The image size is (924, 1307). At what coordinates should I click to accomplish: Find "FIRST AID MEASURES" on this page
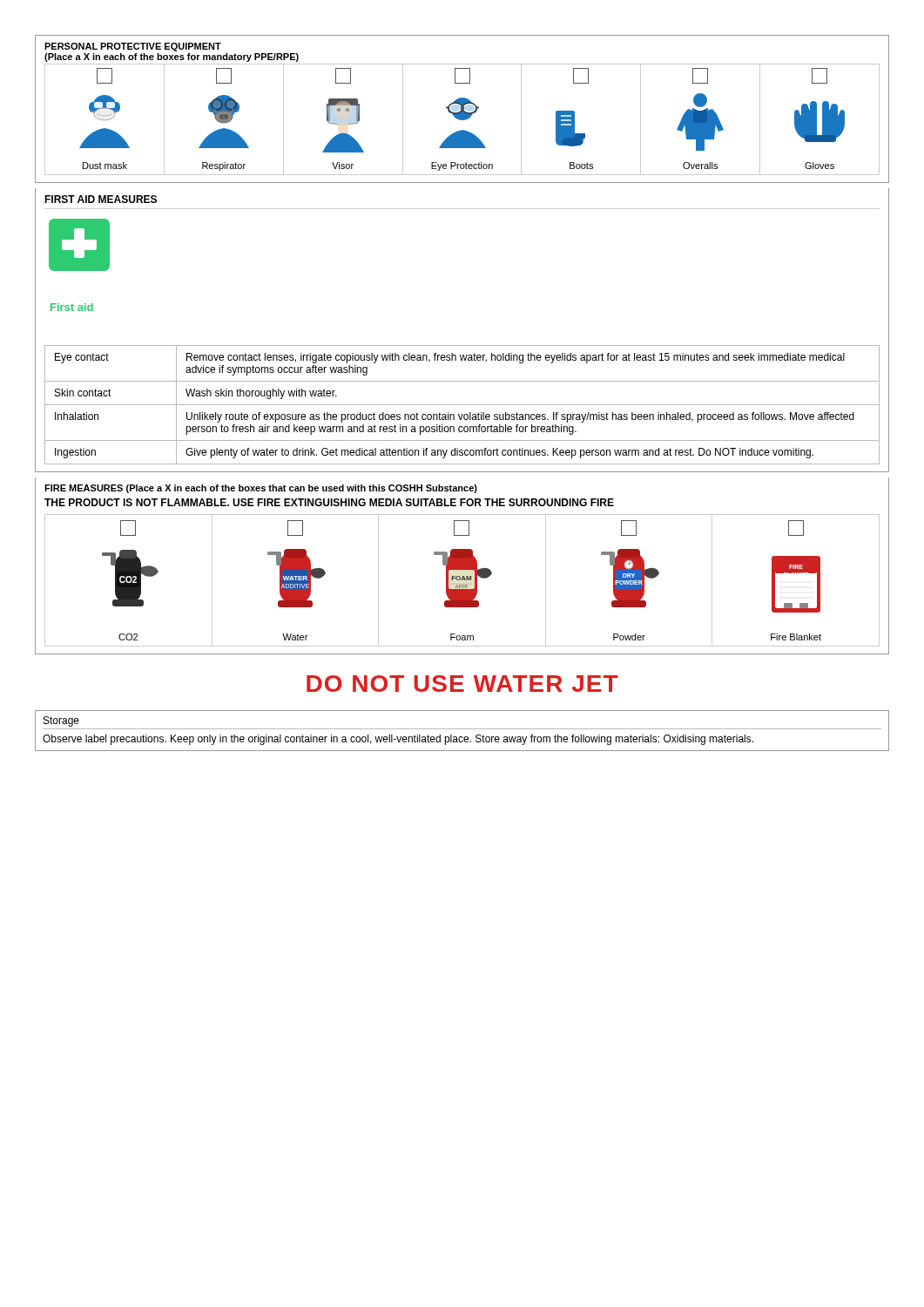(101, 200)
